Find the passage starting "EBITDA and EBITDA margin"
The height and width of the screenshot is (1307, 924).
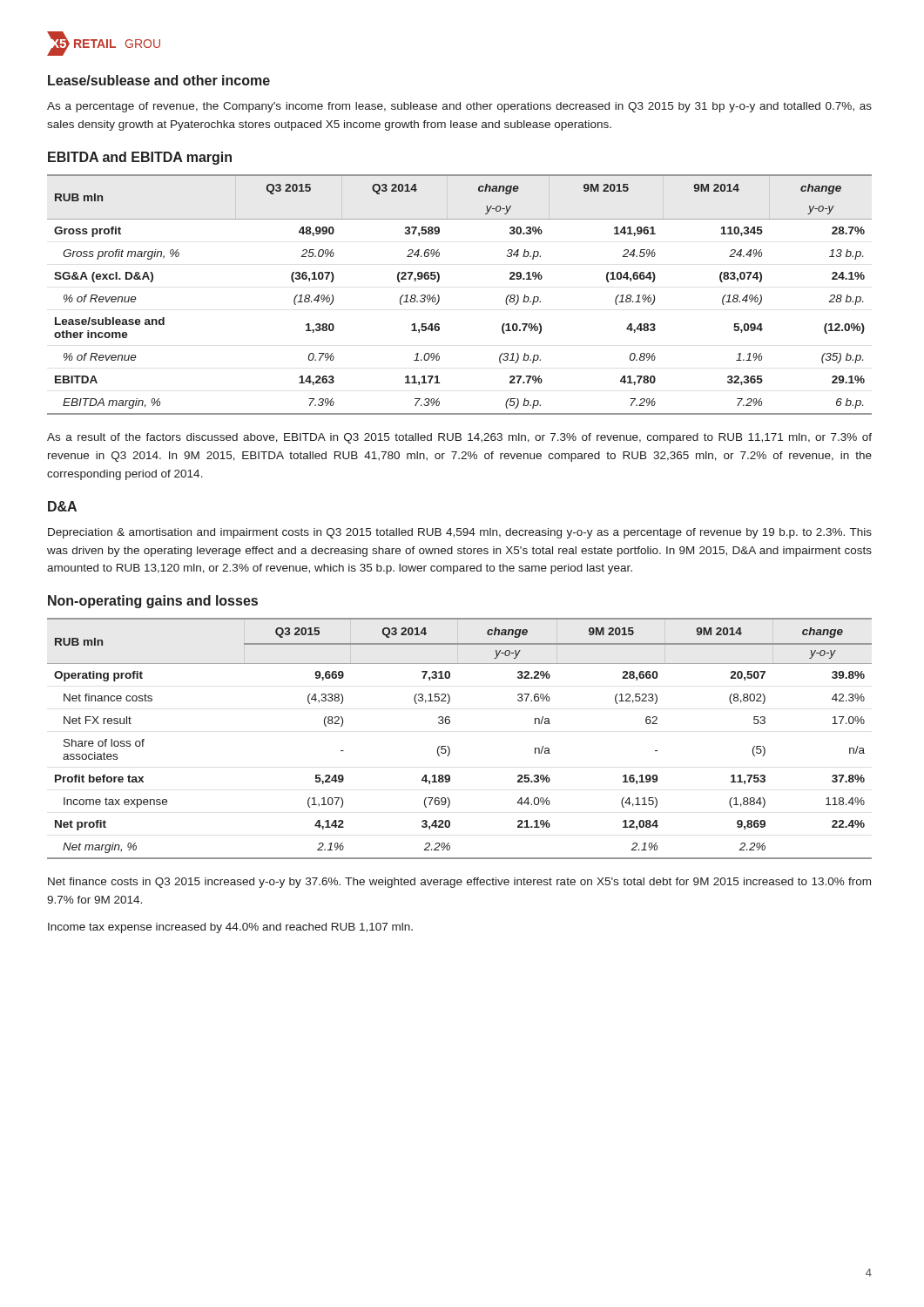[140, 157]
